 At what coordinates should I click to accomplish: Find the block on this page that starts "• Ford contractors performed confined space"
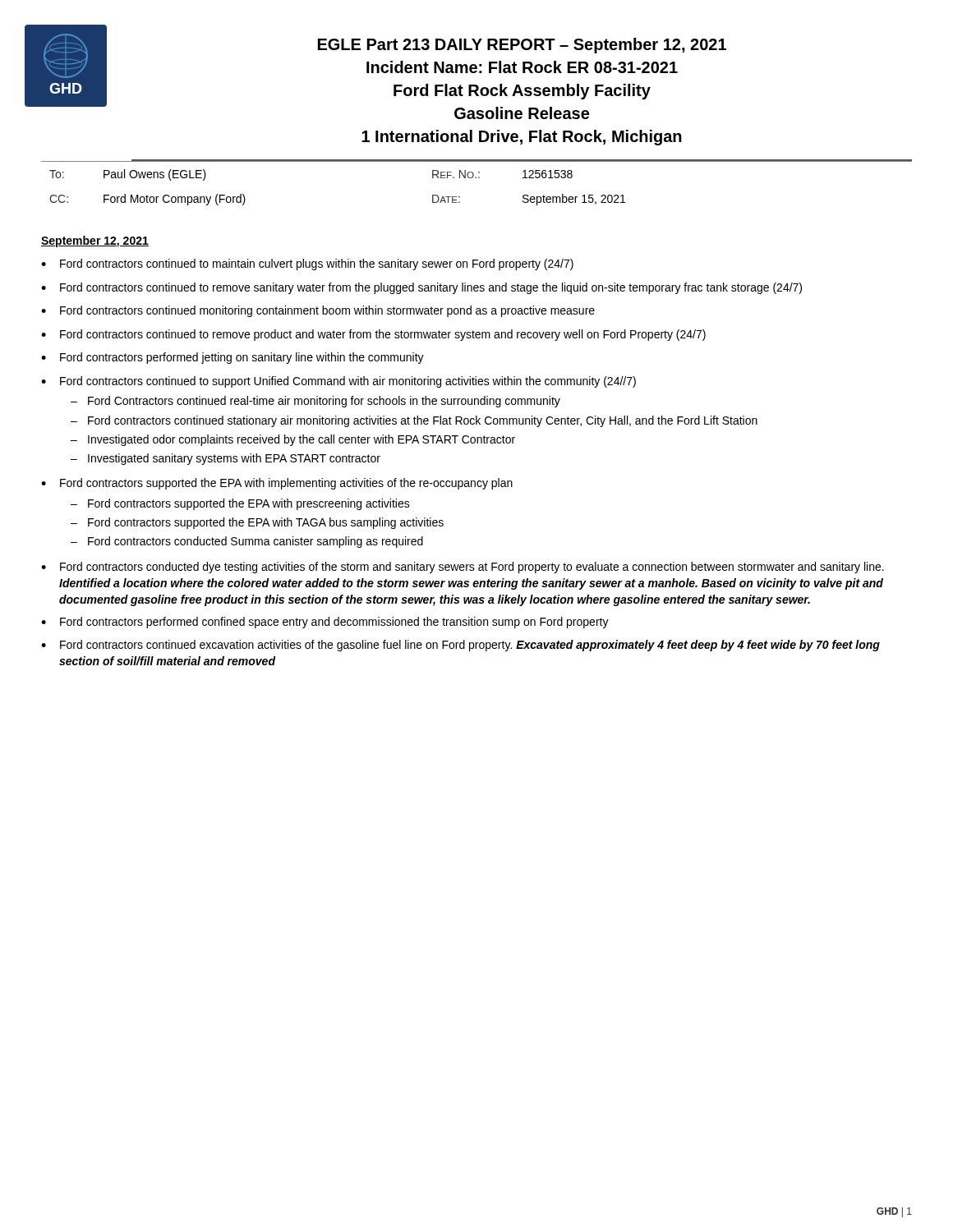tap(476, 622)
